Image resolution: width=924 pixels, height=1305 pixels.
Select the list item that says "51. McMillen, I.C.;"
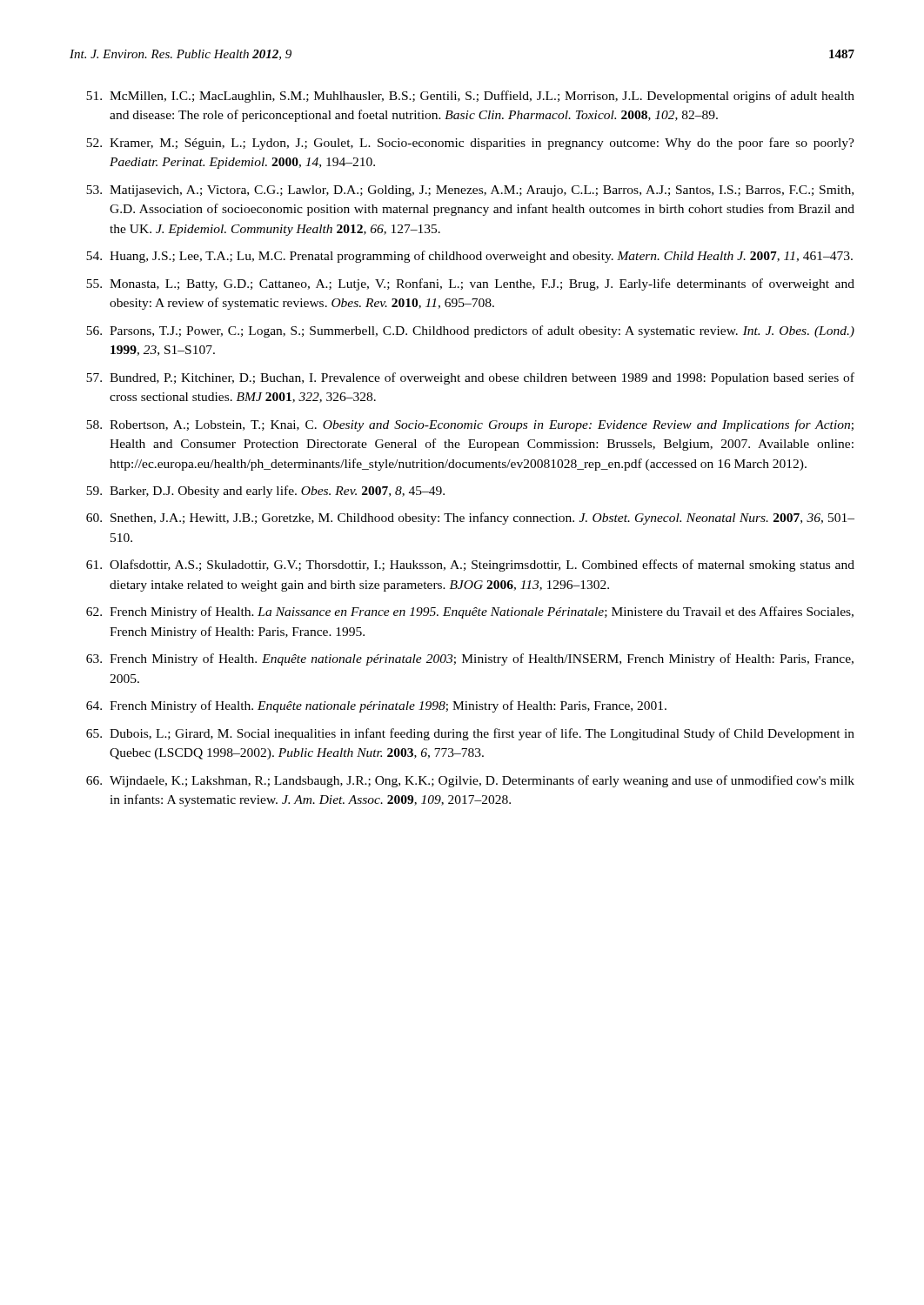pos(462,106)
